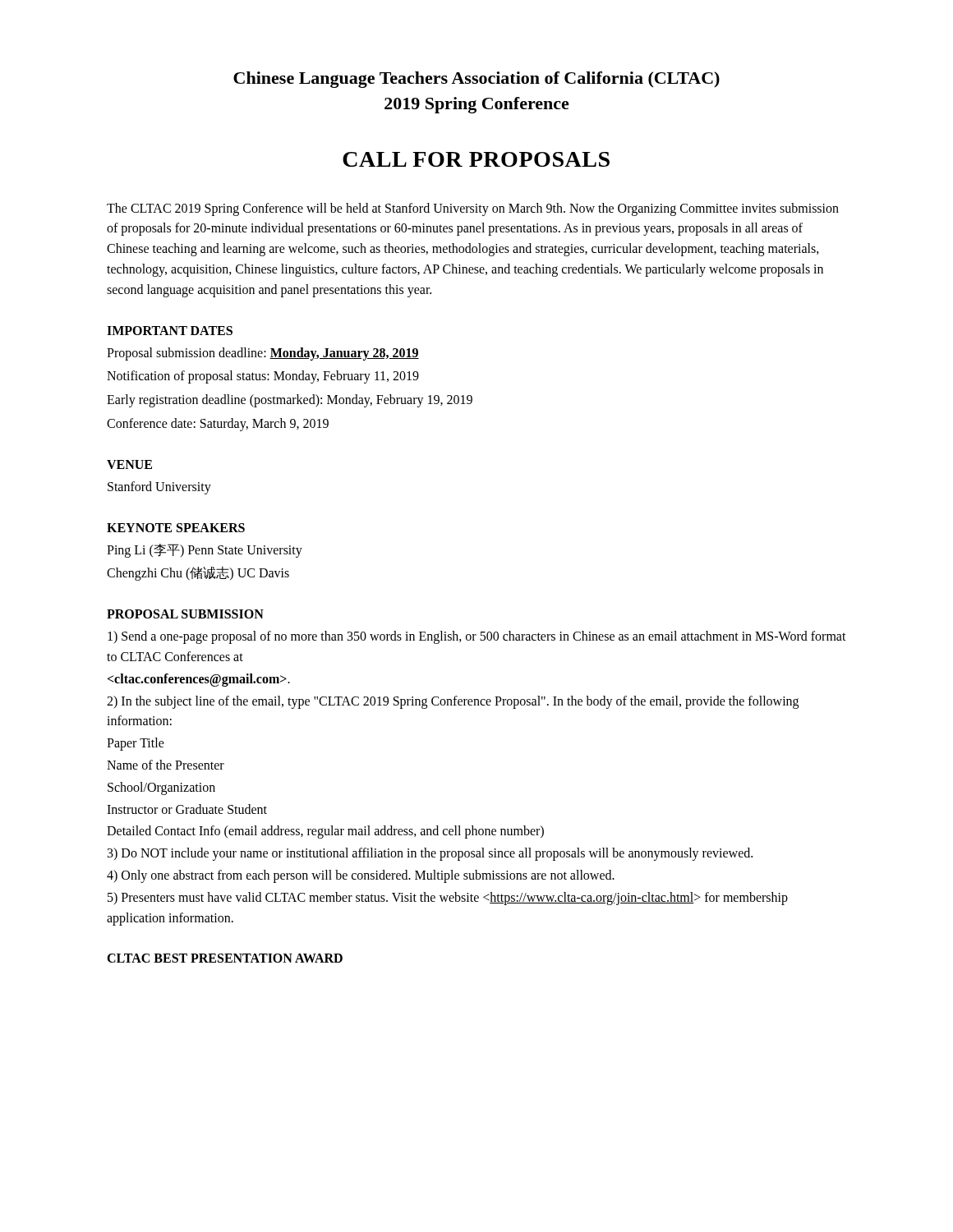Find the block on this page that starts "2) In the subject line of the"

(453, 711)
